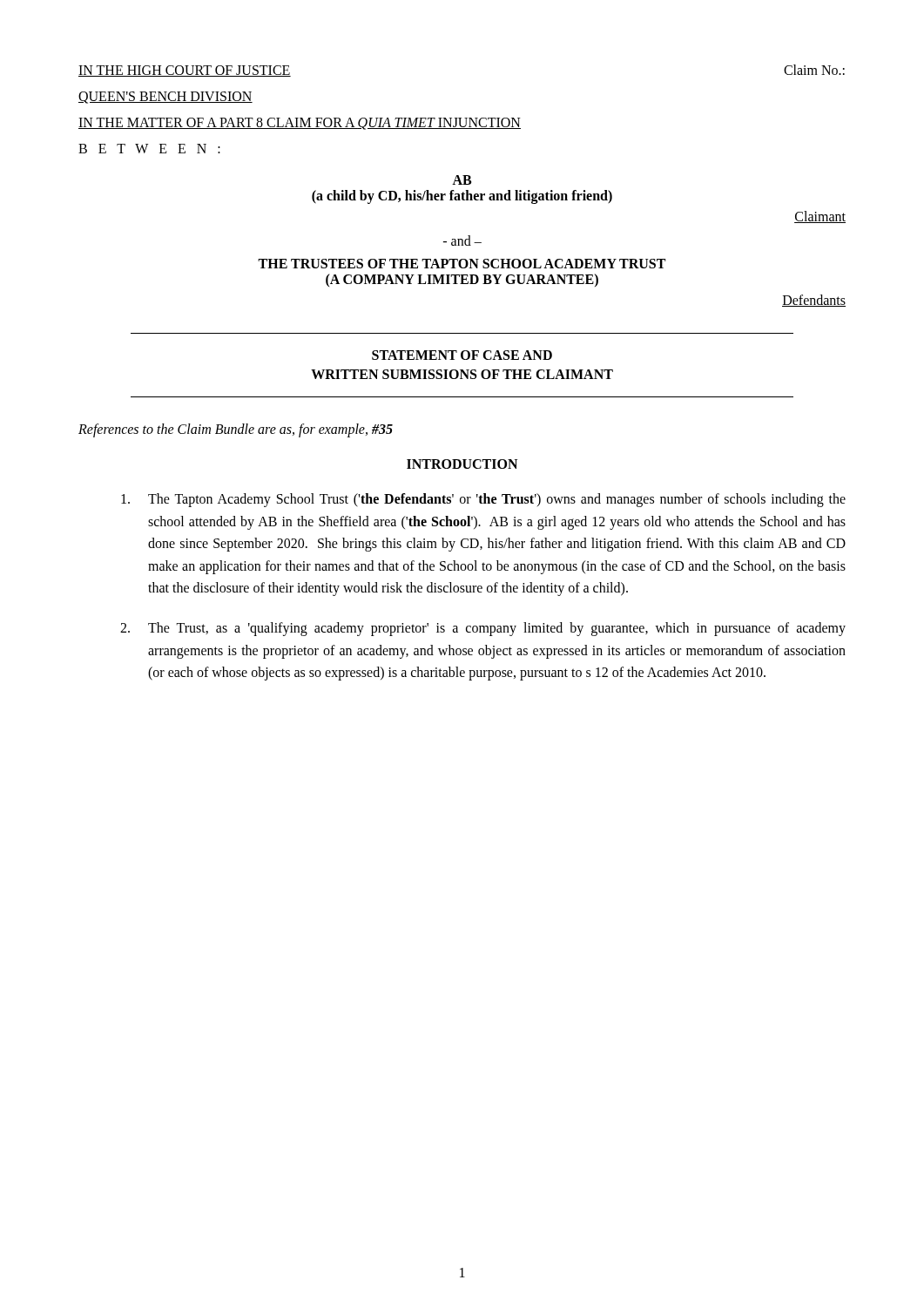Point to the element starting "THE TRUSTEES OF THE TAPTON SCHOOL"

pyautogui.click(x=462, y=282)
